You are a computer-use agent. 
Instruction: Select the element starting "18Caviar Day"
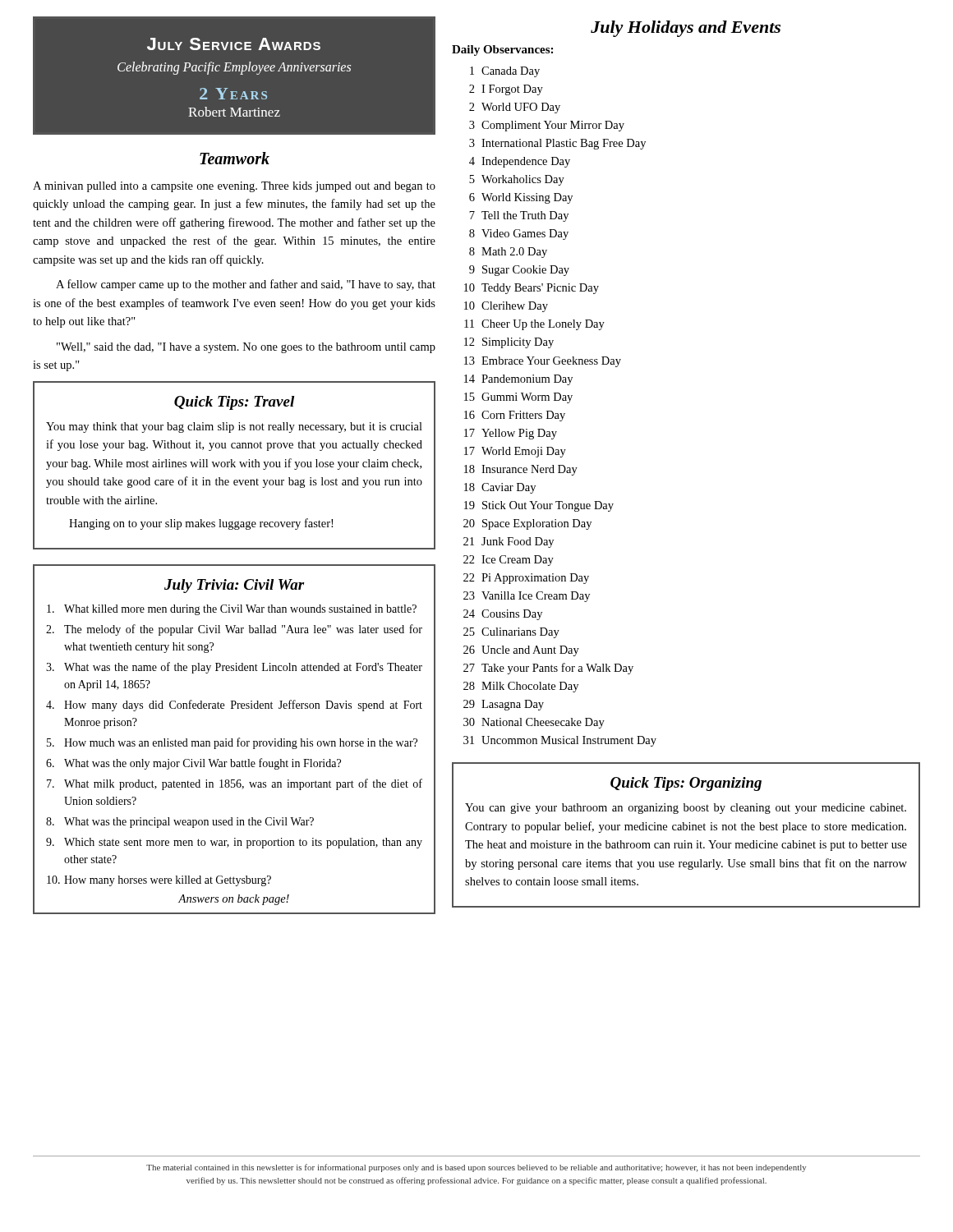[x=500, y=488]
